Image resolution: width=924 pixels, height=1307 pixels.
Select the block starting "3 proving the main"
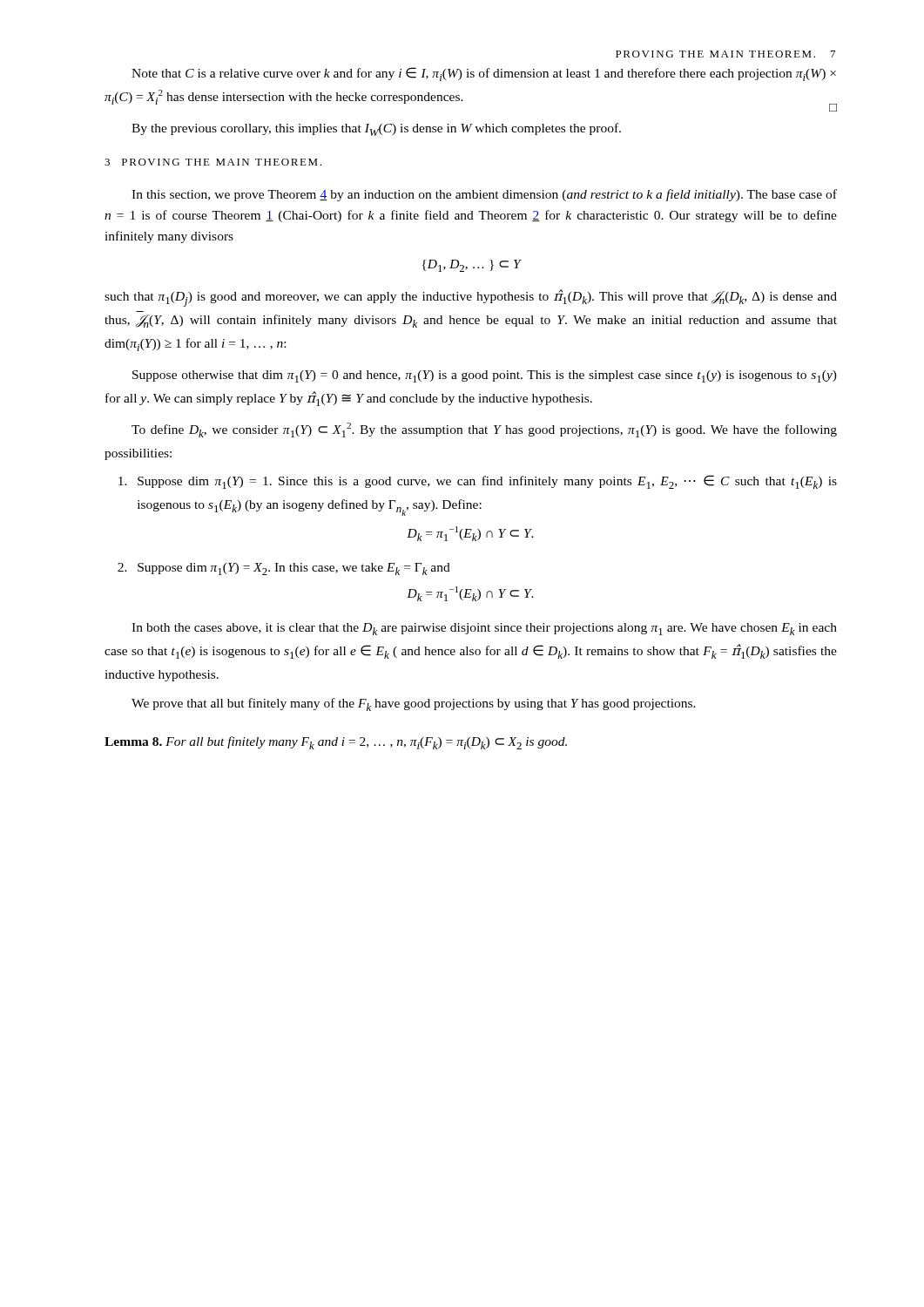pos(213,162)
